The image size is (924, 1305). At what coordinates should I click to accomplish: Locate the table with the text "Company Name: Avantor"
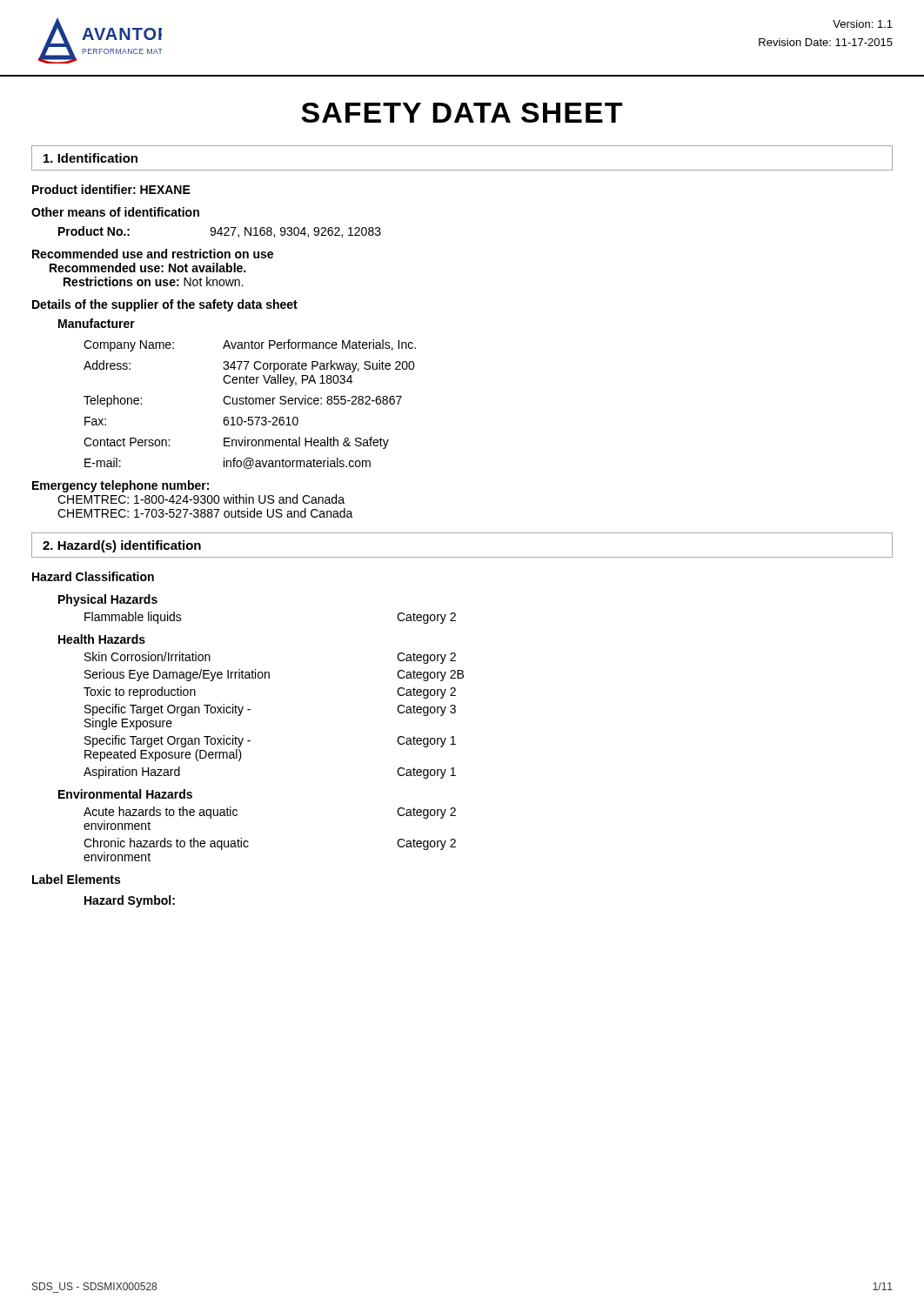point(488,404)
